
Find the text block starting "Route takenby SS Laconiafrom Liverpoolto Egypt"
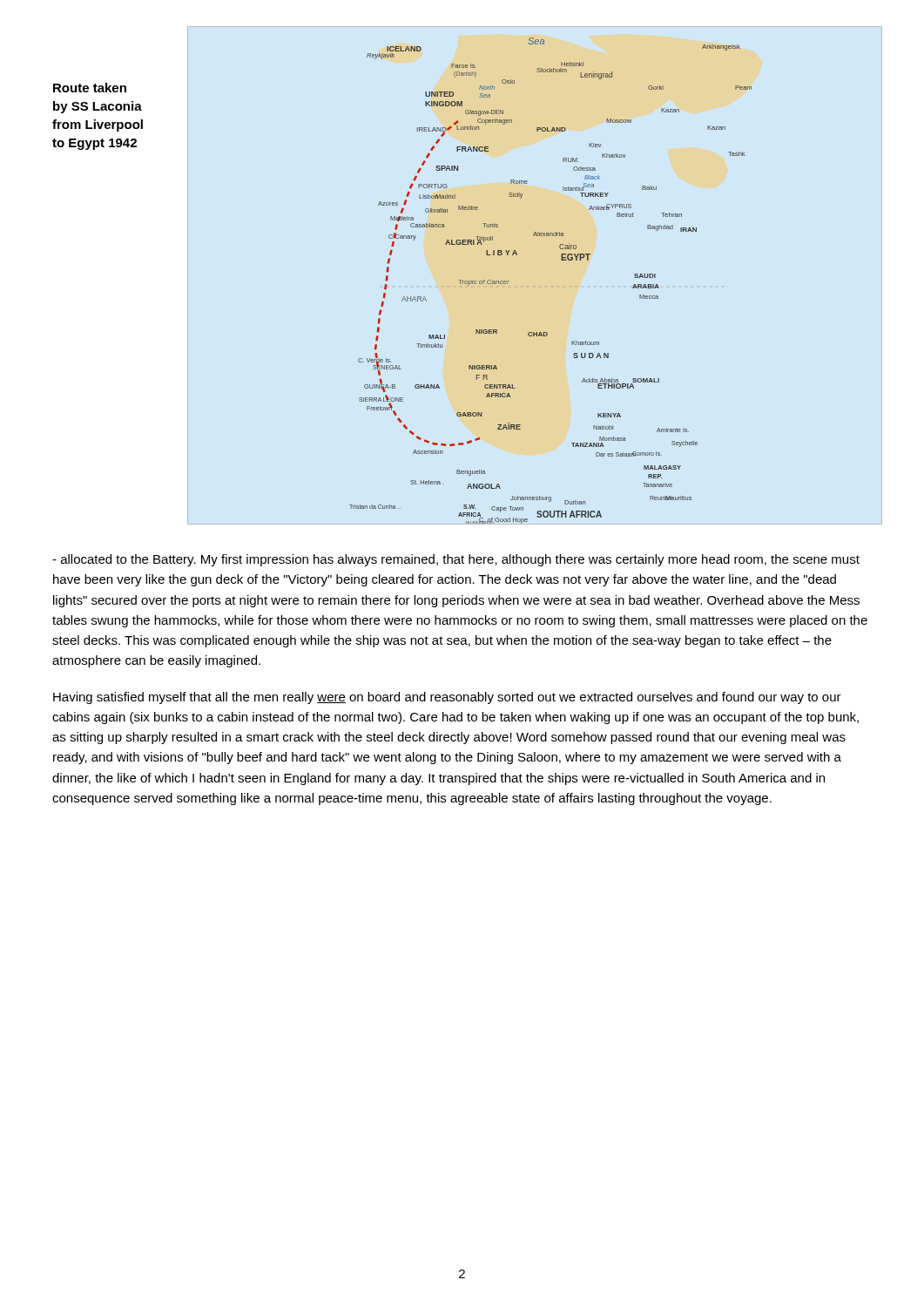[x=98, y=115]
